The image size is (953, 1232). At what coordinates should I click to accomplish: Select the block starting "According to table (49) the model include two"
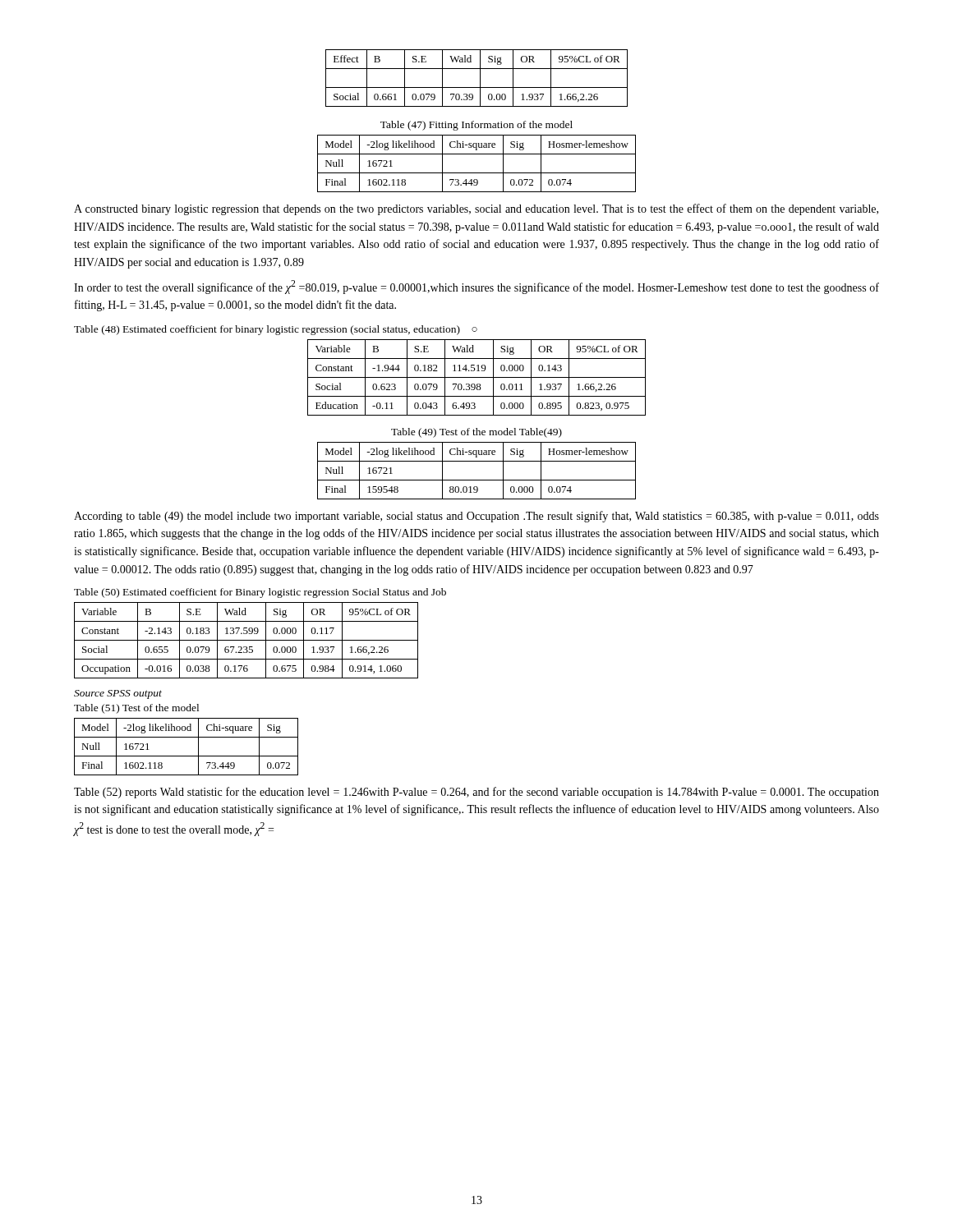click(x=476, y=543)
